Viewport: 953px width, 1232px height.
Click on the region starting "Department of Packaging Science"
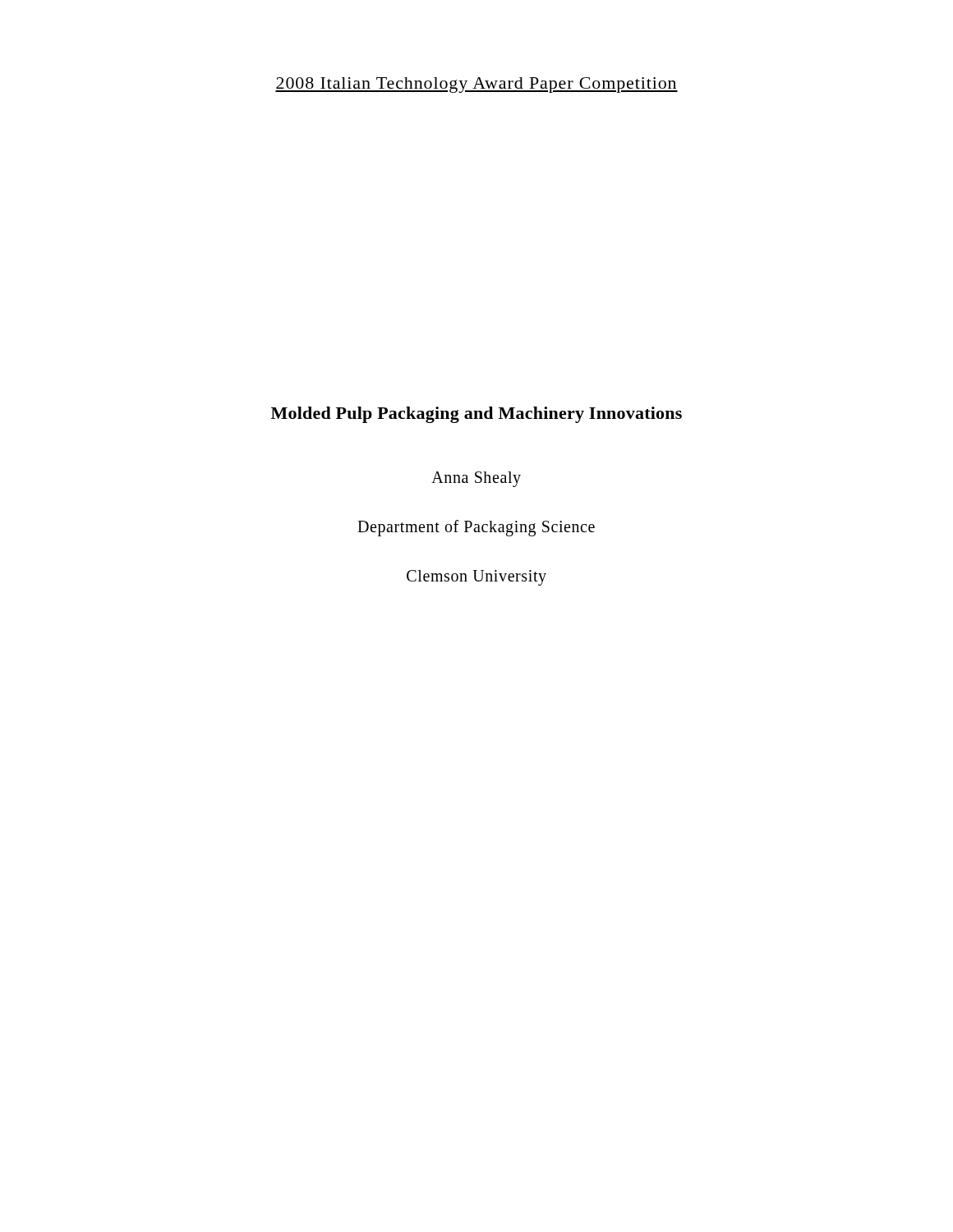[x=476, y=526]
